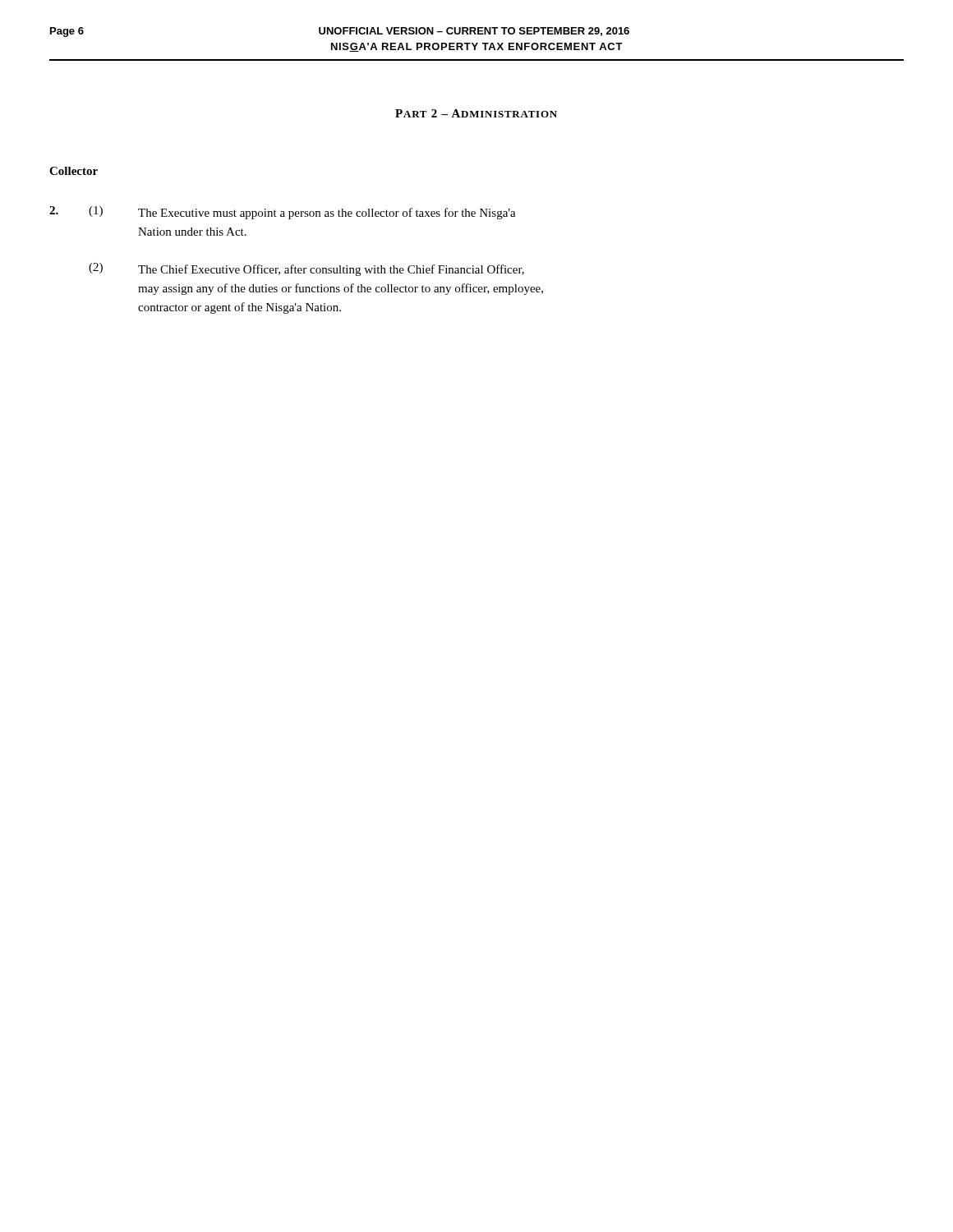
Task: Find the block on this page that starts "2. (1) The Executive must appoint a person"
Action: (x=476, y=260)
